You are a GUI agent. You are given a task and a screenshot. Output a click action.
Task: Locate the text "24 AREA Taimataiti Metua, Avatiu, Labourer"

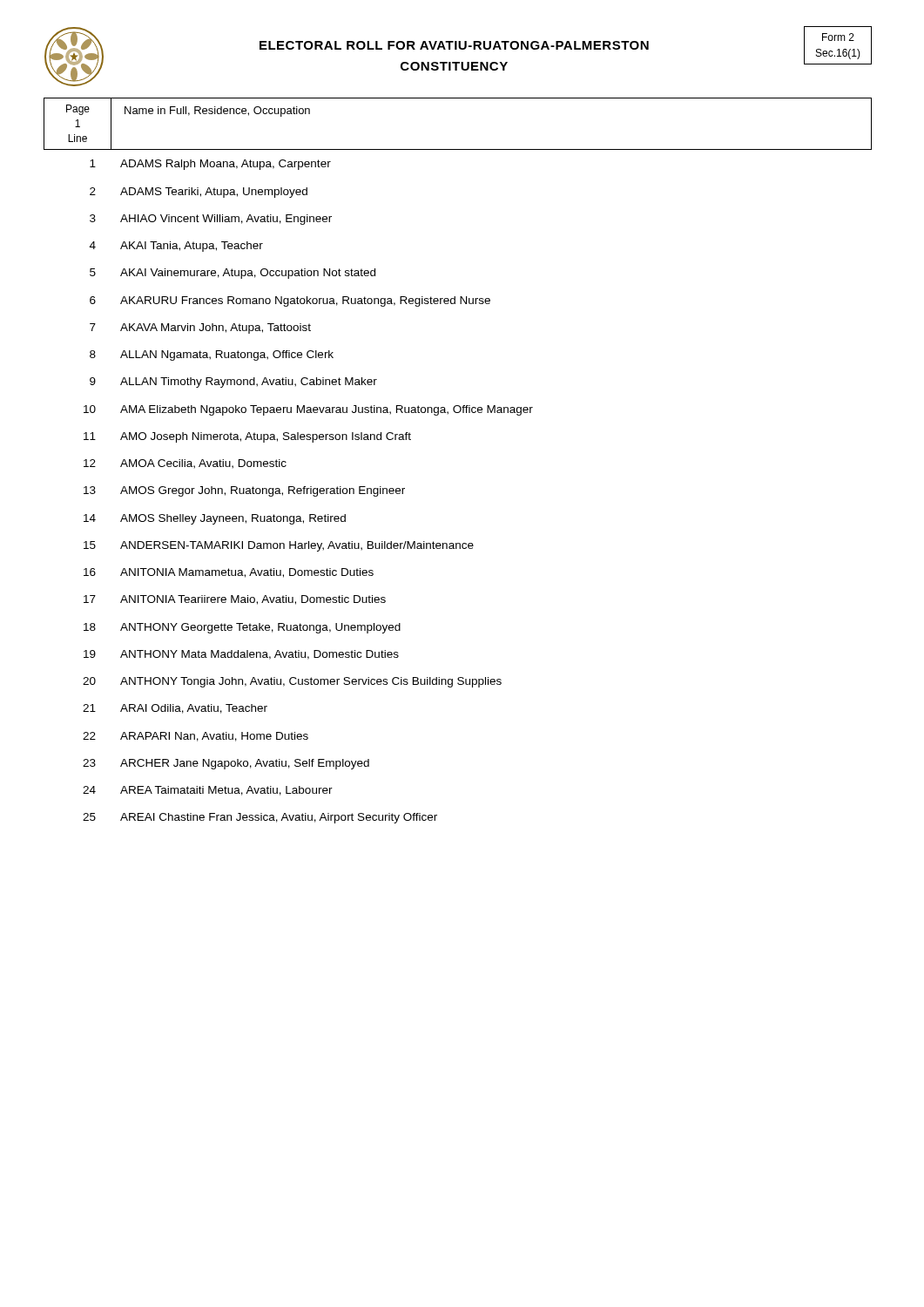pyautogui.click(x=208, y=791)
